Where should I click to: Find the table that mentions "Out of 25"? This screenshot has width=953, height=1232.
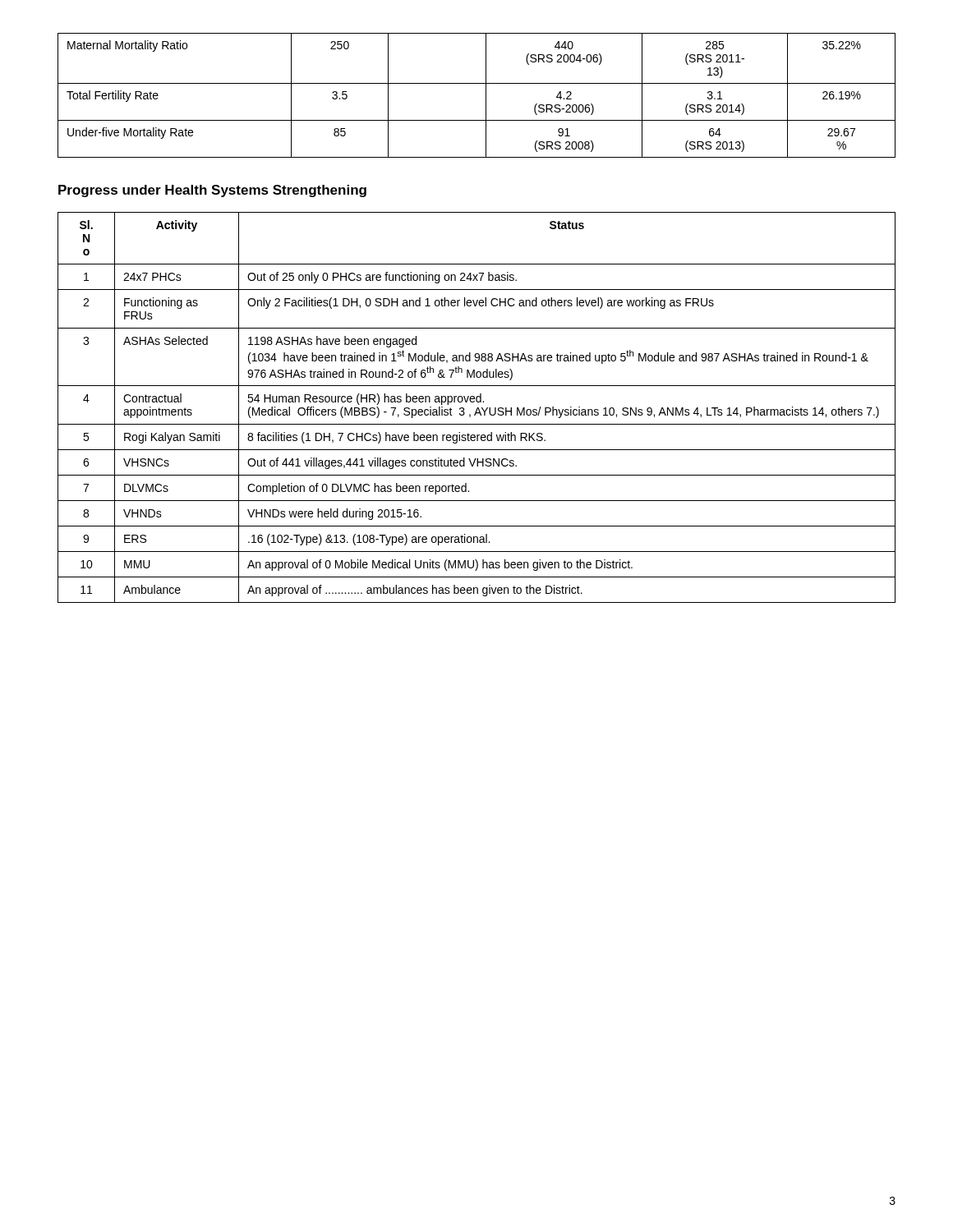(476, 407)
